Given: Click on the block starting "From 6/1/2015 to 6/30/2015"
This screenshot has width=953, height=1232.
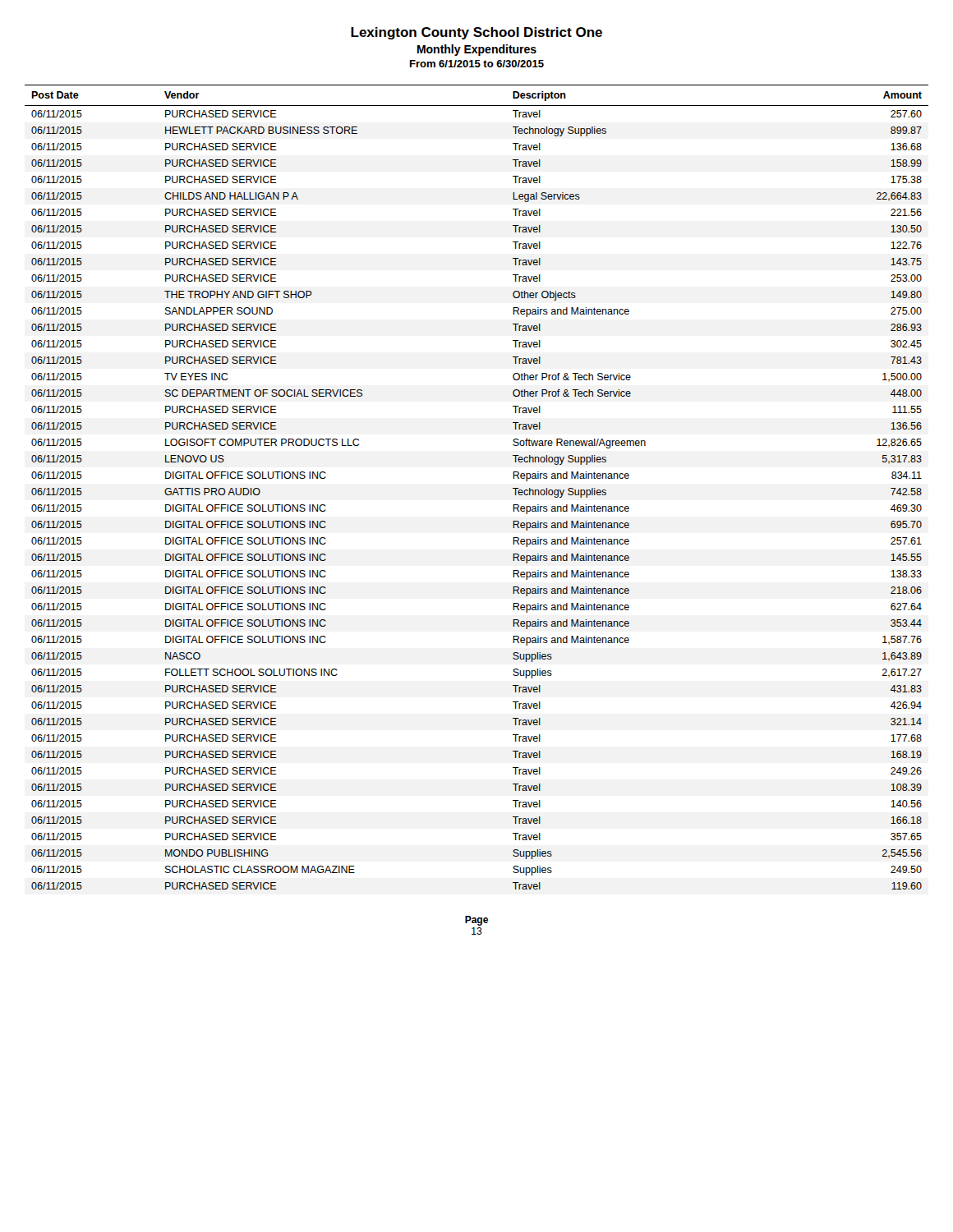Looking at the screenshot, I should [476, 64].
